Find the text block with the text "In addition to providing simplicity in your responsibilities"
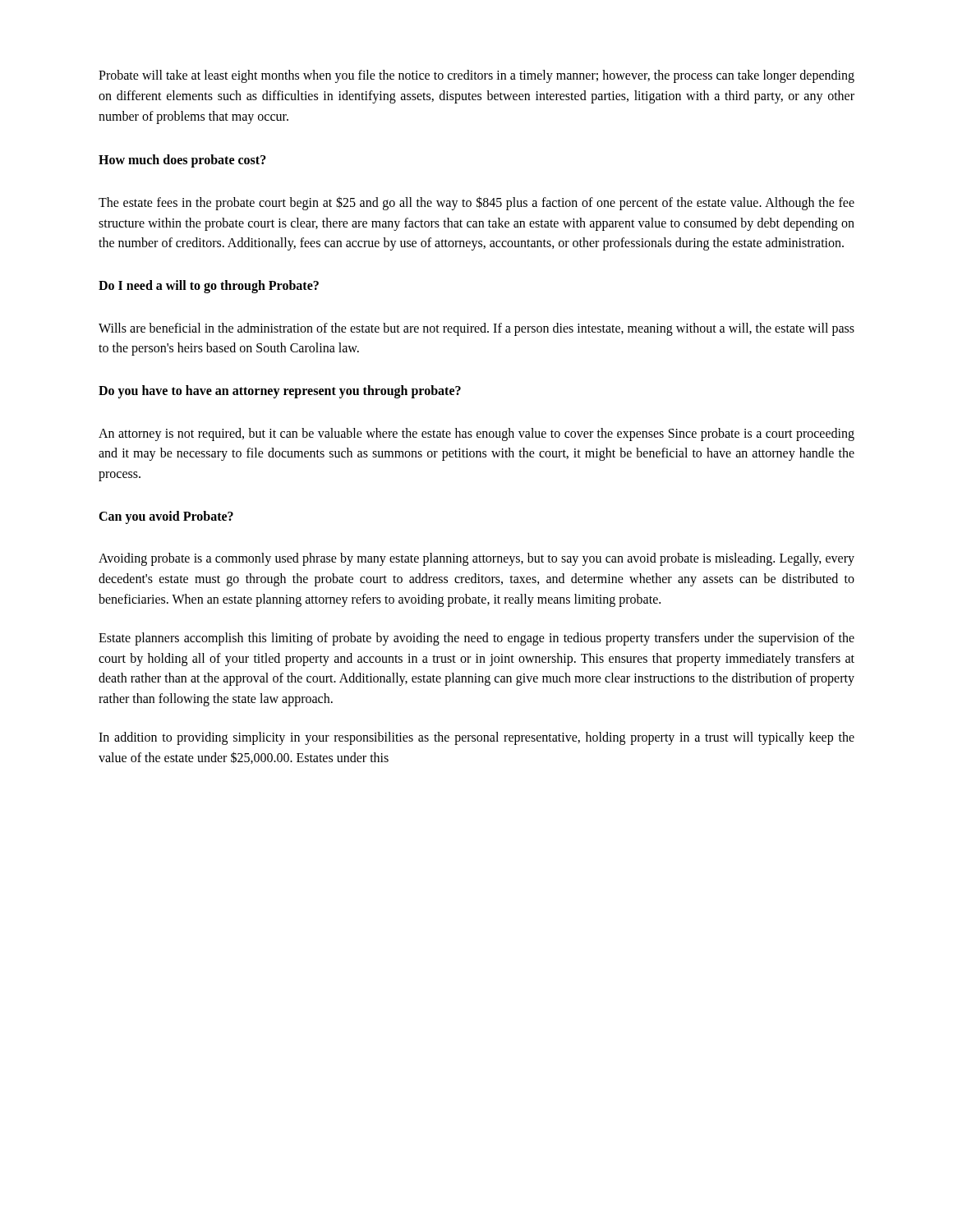This screenshot has width=953, height=1232. (476, 747)
